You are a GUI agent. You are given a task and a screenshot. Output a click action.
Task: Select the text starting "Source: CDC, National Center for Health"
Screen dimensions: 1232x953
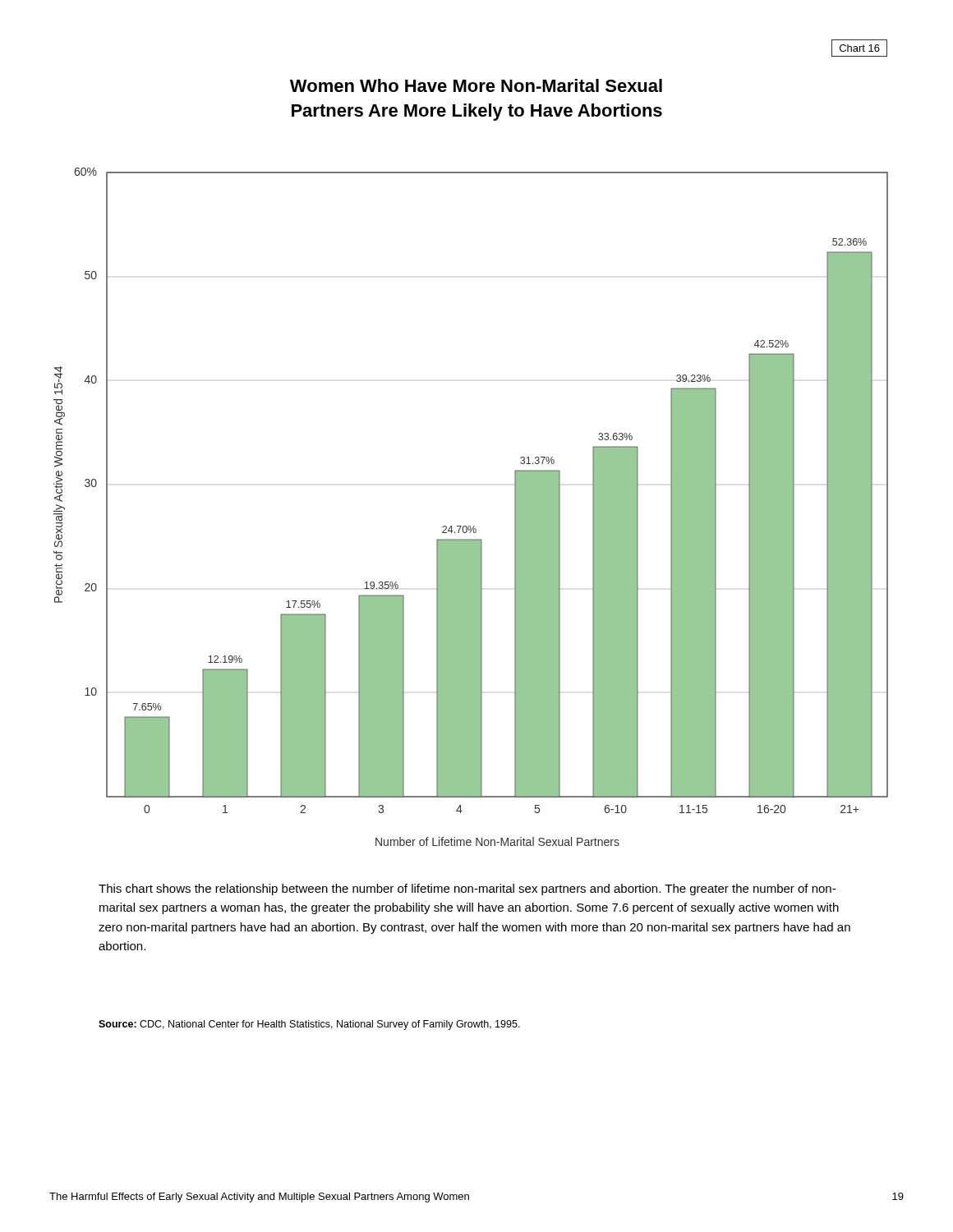[309, 1024]
